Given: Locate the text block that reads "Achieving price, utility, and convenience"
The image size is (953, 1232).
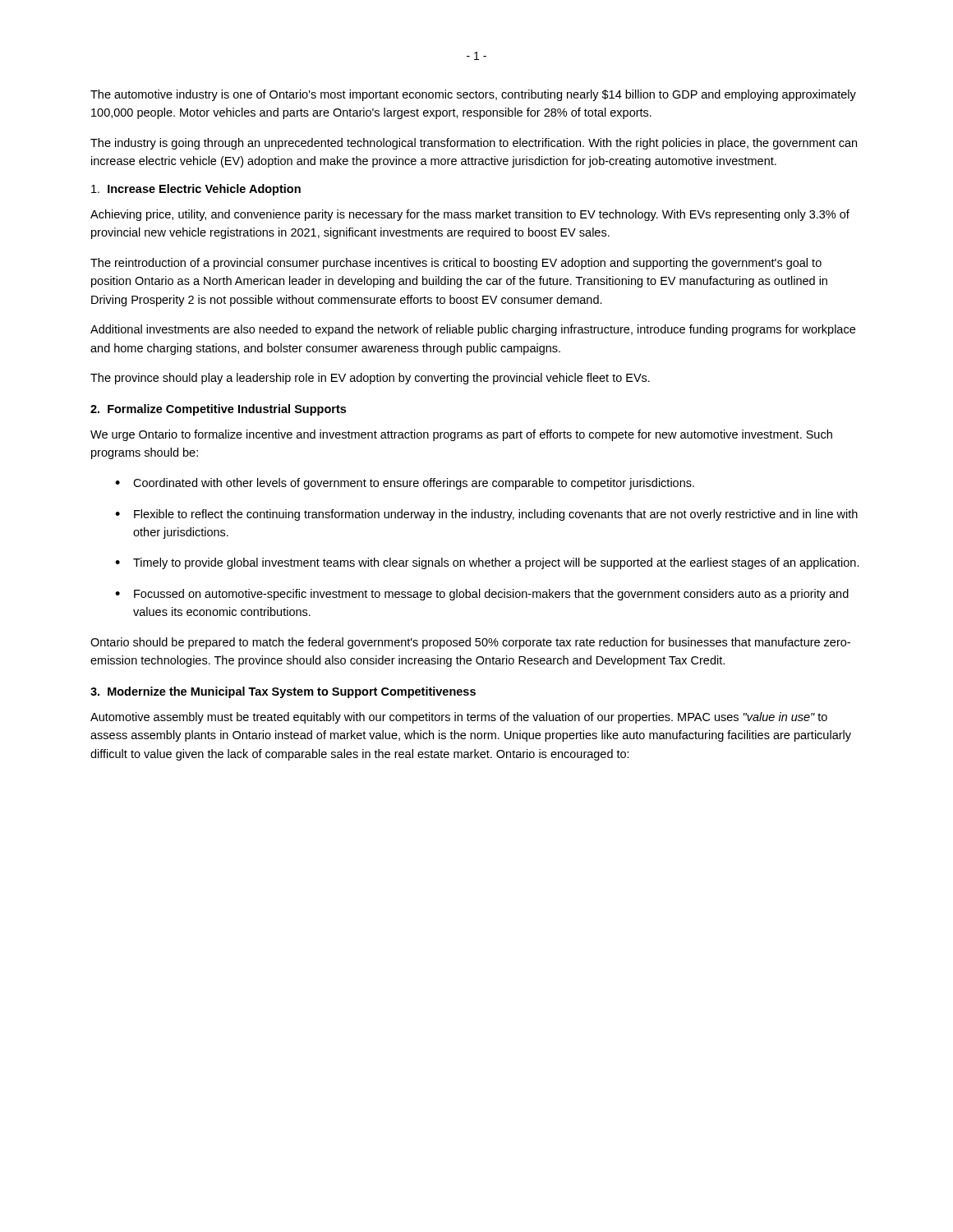Looking at the screenshot, I should tap(470, 223).
